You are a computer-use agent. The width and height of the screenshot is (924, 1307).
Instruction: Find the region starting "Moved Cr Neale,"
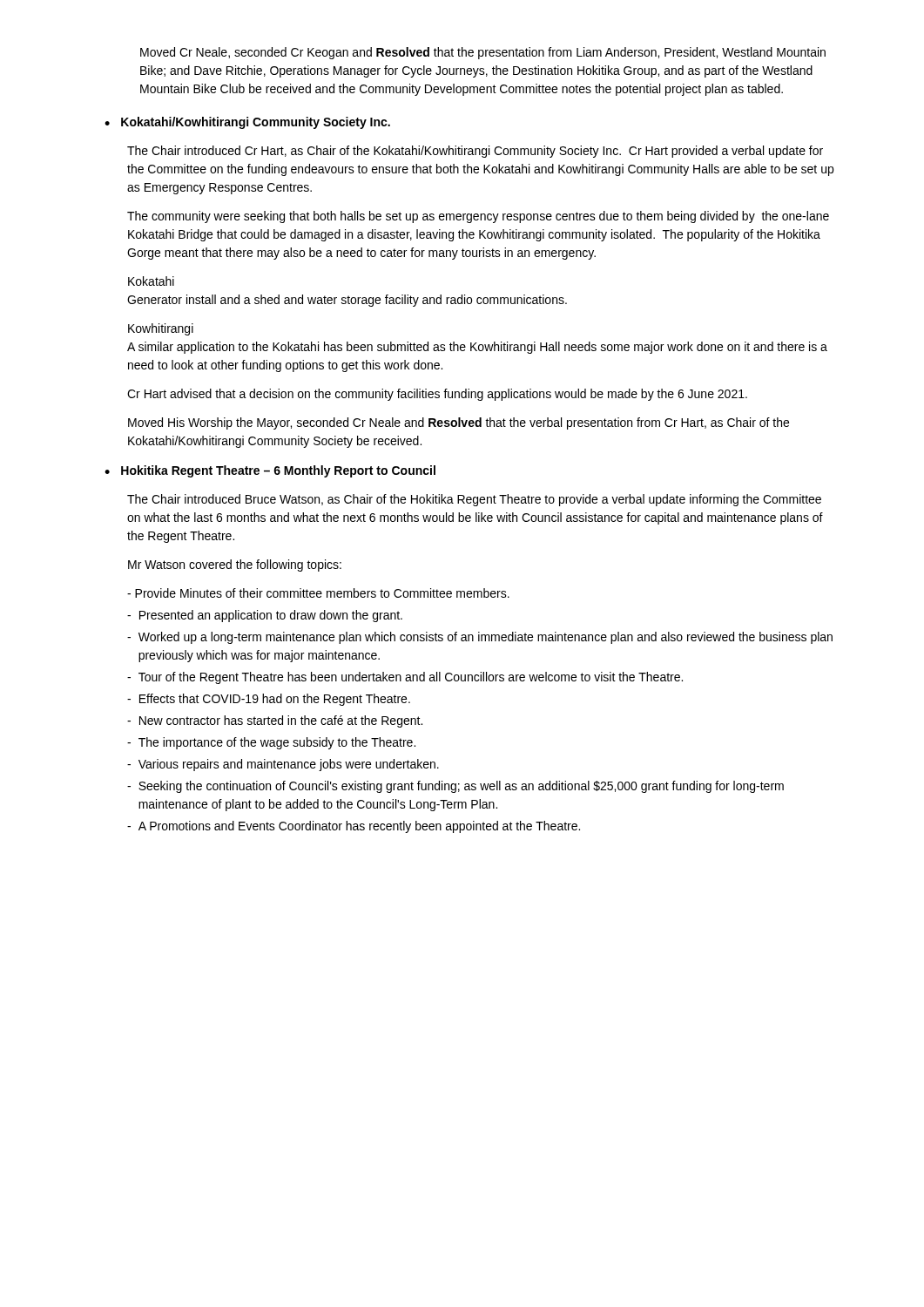click(483, 71)
